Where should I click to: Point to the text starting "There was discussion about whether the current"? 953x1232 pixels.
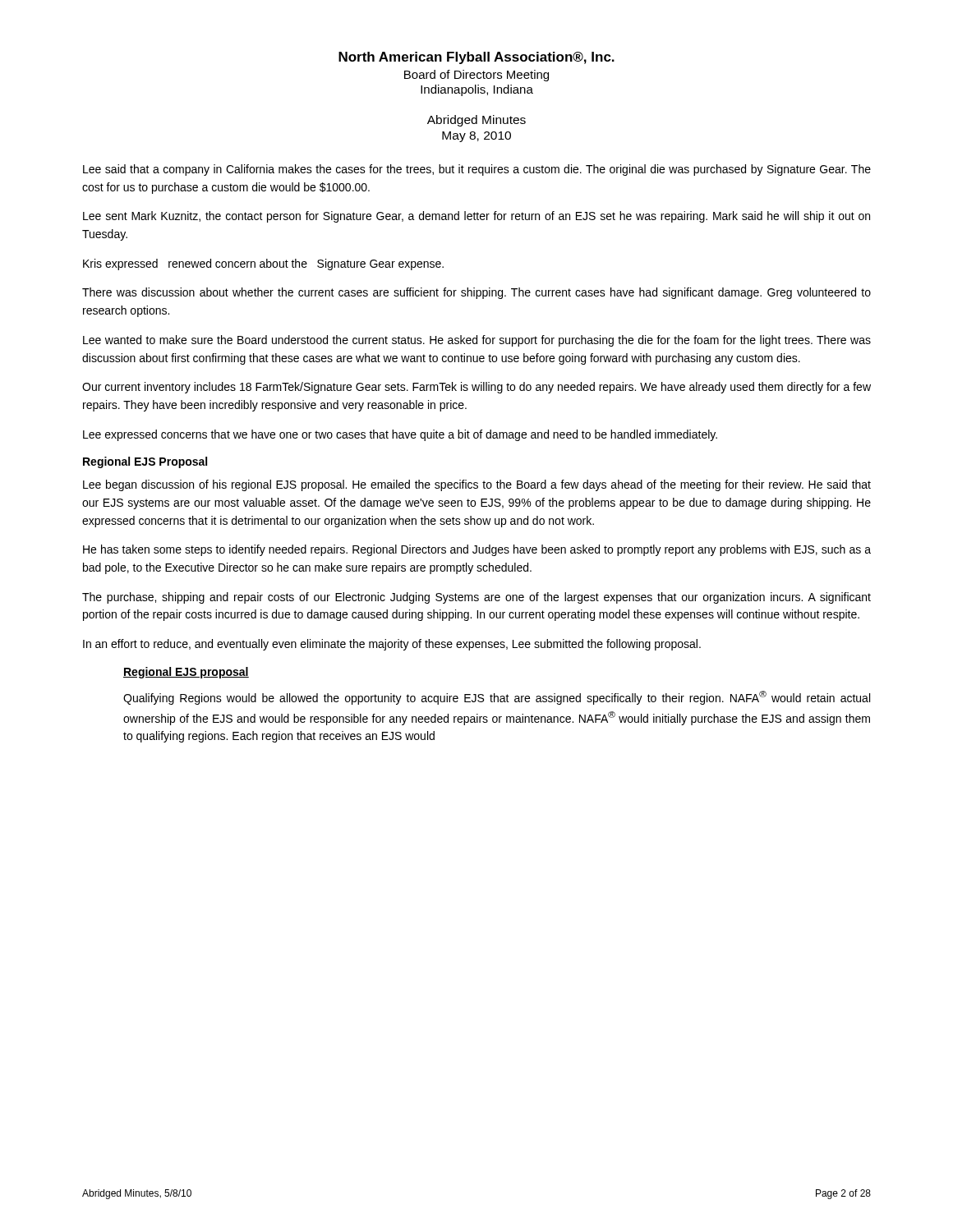(476, 302)
